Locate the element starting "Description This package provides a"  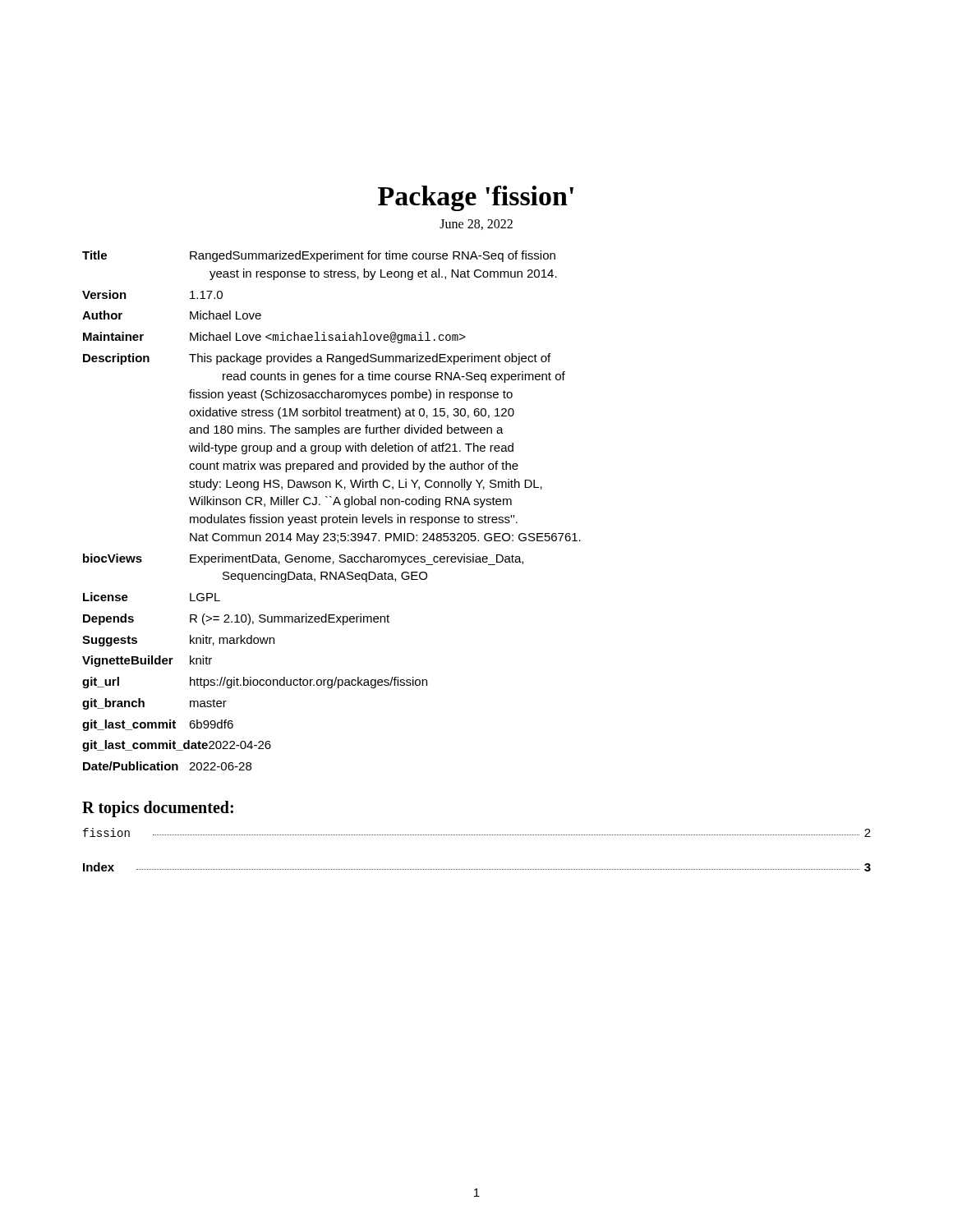[x=332, y=448]
